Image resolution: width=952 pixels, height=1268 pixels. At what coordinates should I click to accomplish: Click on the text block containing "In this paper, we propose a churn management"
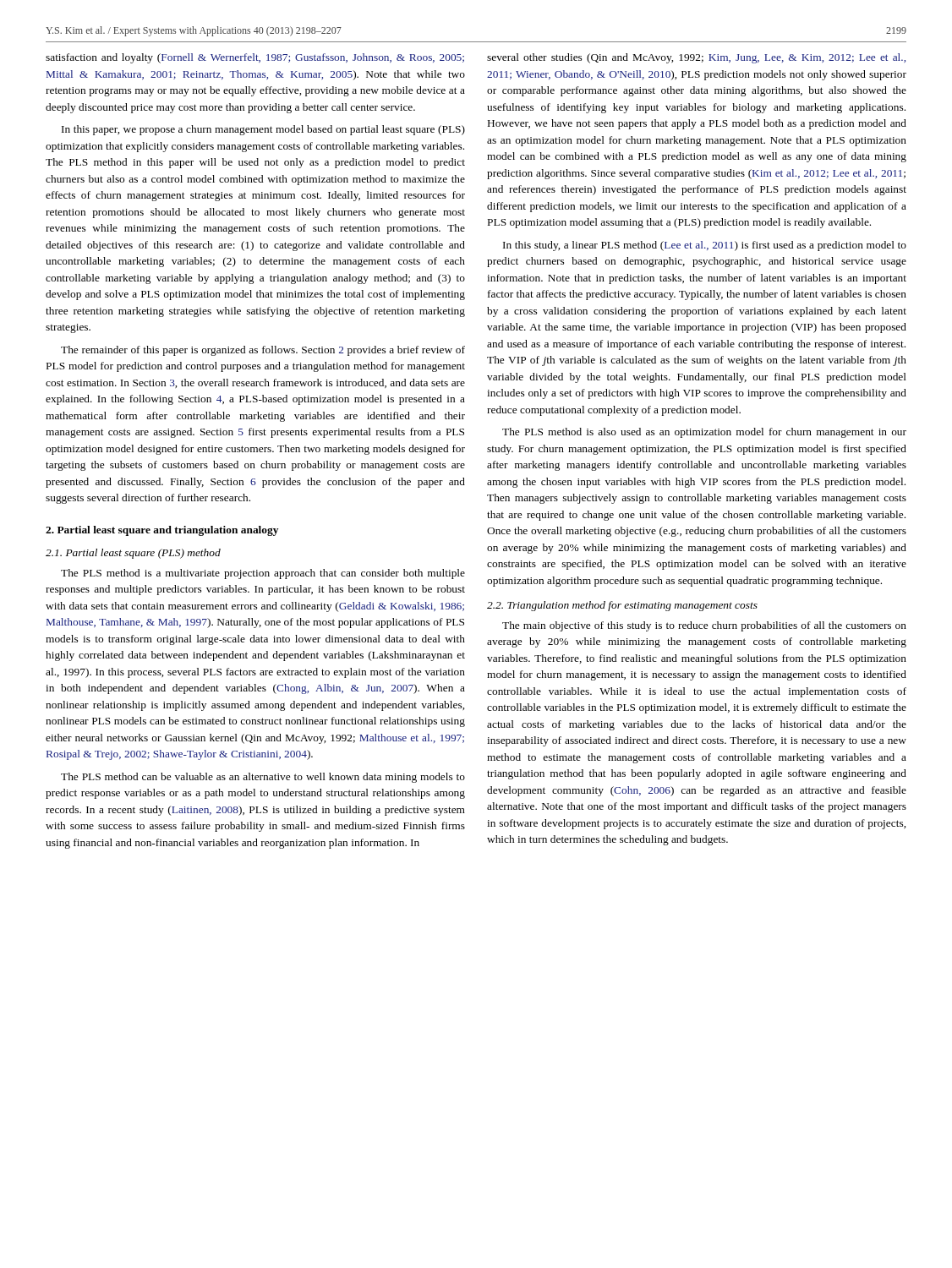pos(255,228)
